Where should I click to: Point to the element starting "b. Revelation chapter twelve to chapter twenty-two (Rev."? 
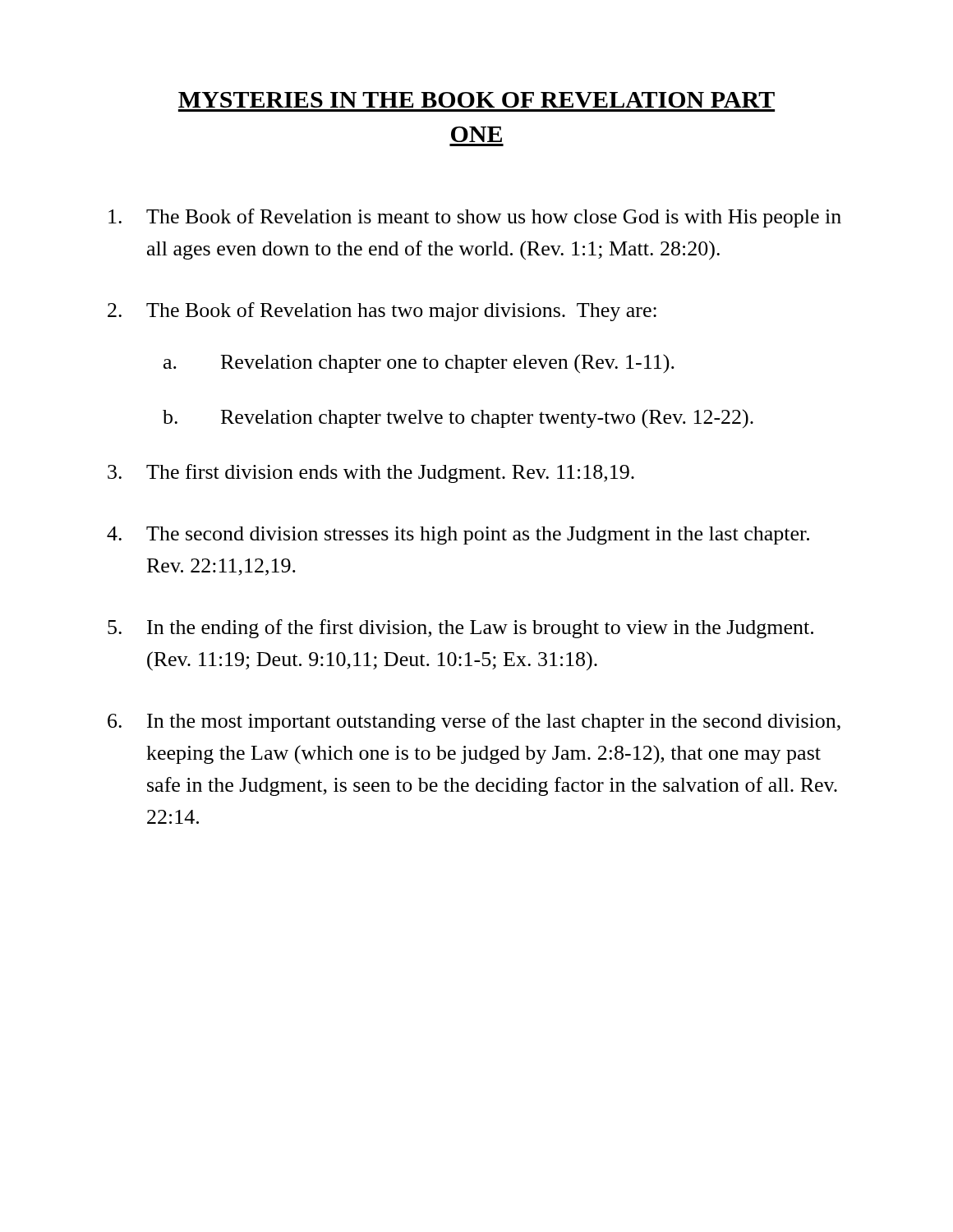(x=504, y=417)
